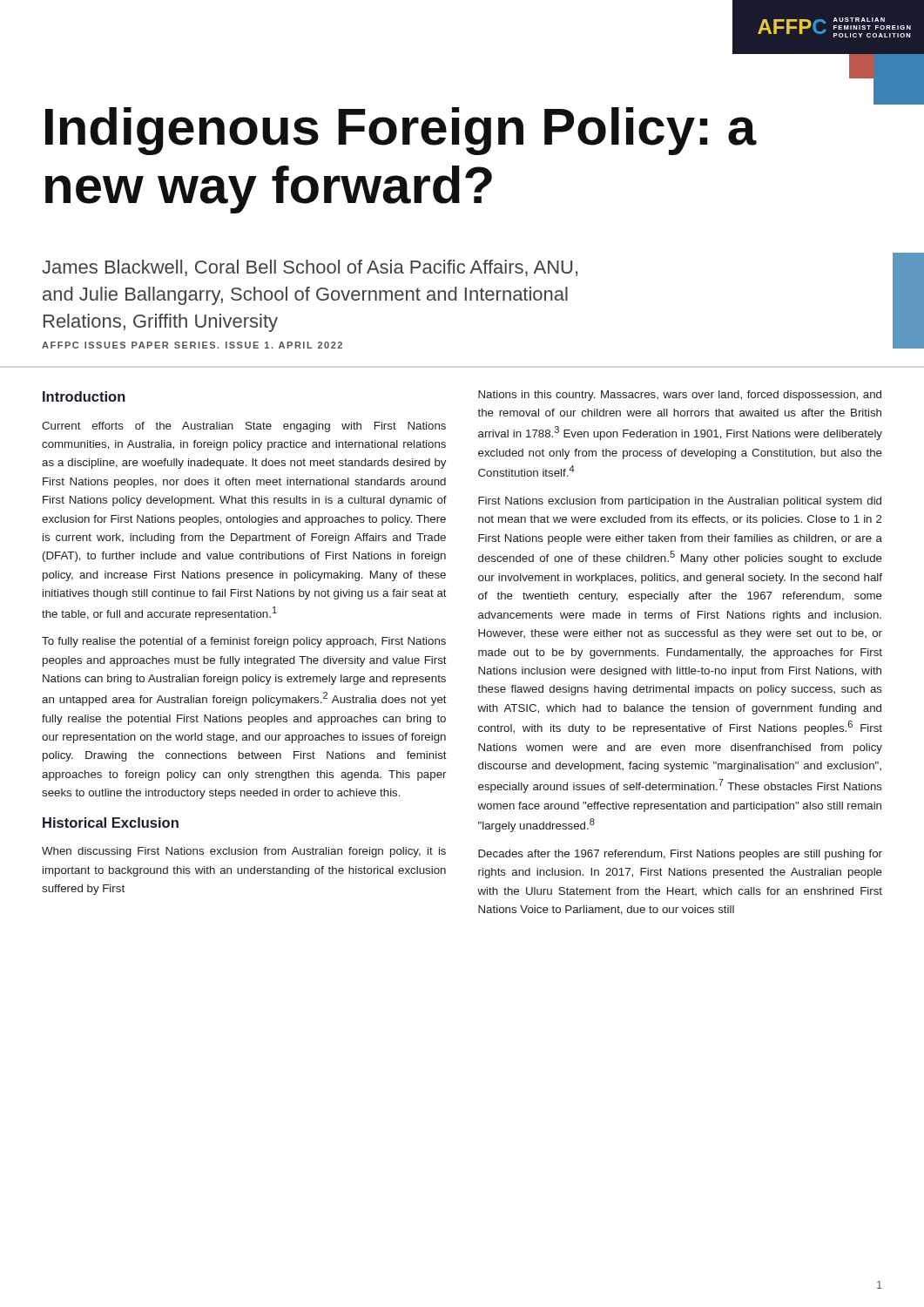
Task: Navigate to the region starting "AFFPC ISSUES PAPER SERIES. ISSUE"
Action: coord(193,345)
